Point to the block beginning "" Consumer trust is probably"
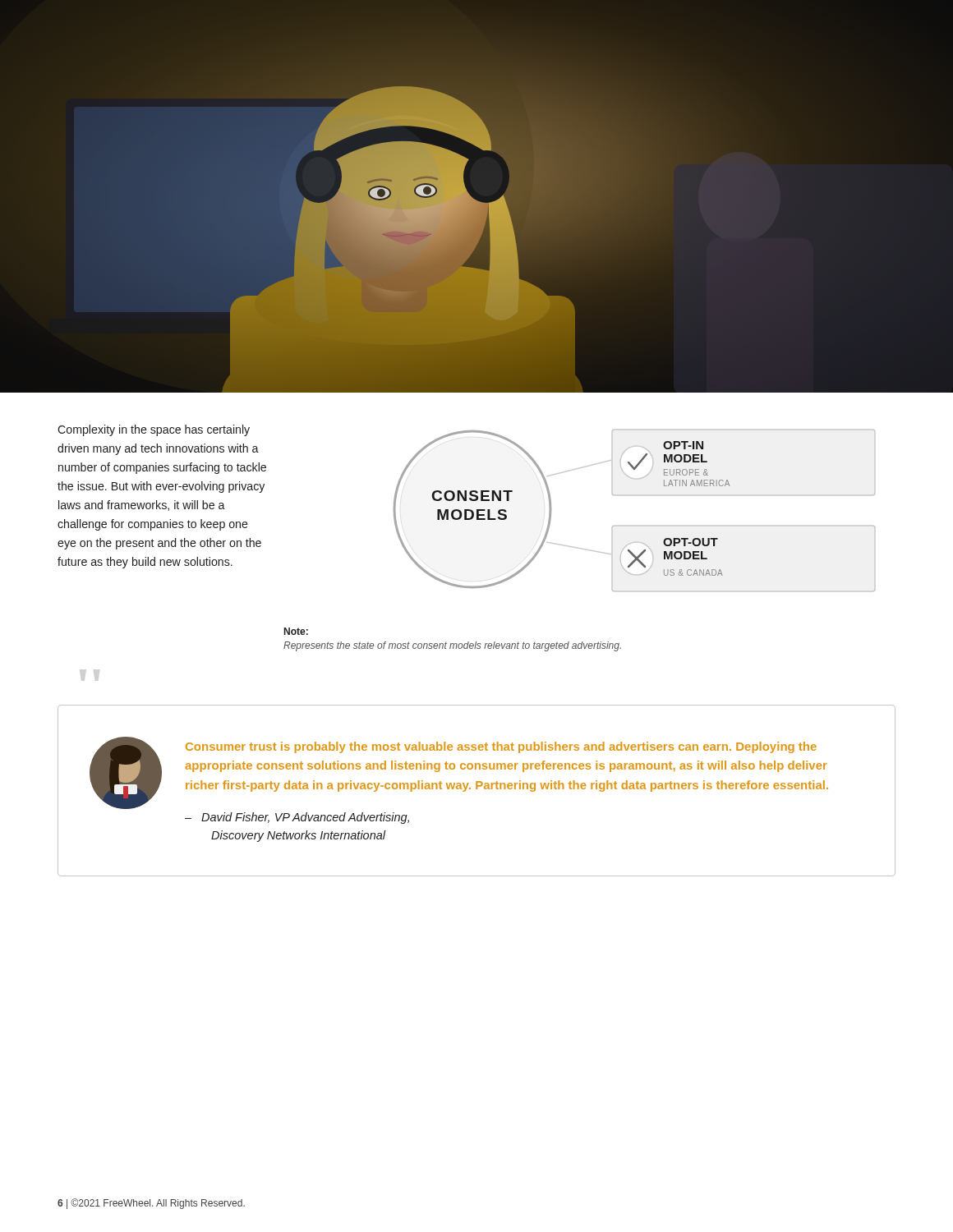 [465, 775]
